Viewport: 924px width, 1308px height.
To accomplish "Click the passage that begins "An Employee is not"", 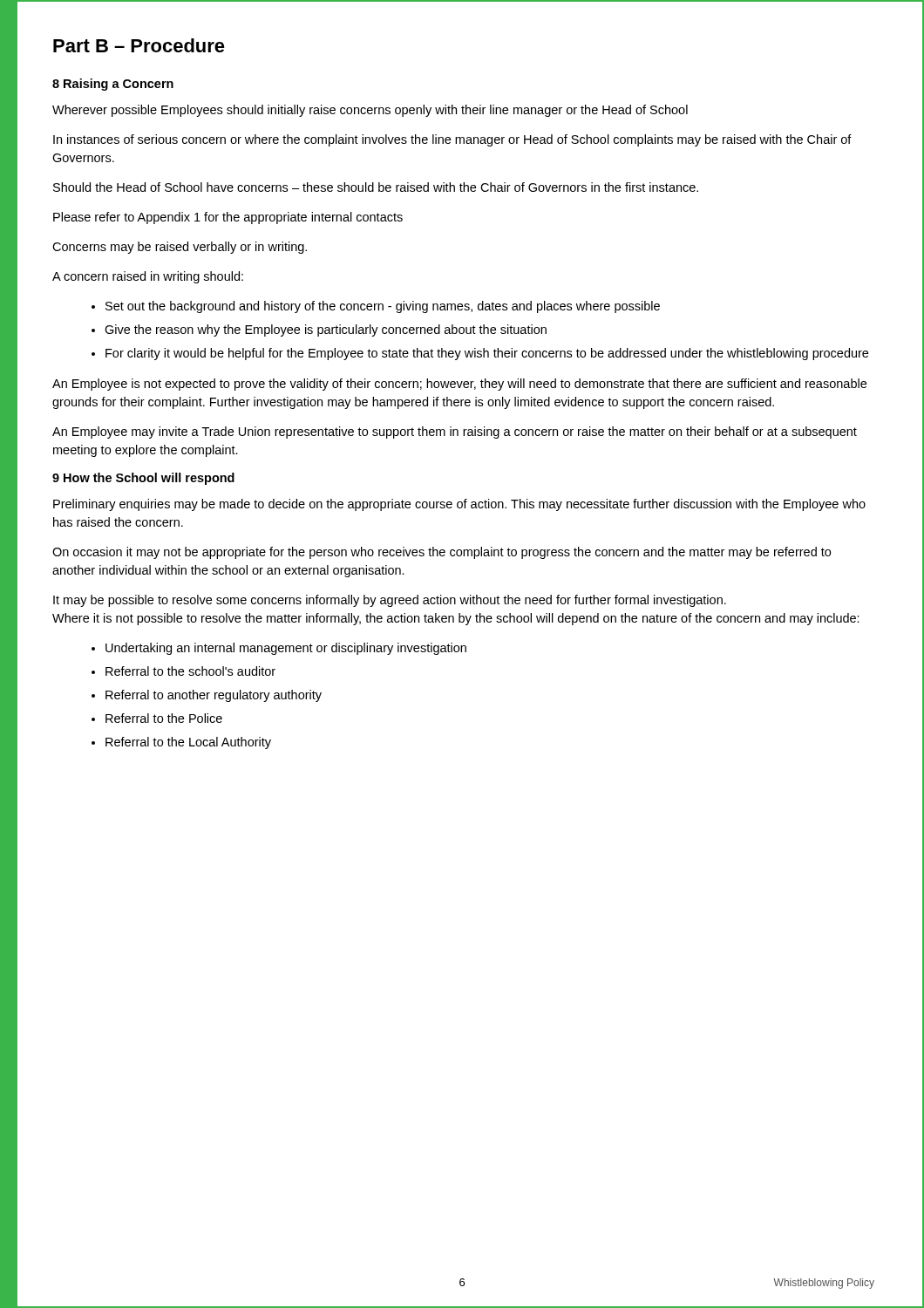I will coord(463,393).
